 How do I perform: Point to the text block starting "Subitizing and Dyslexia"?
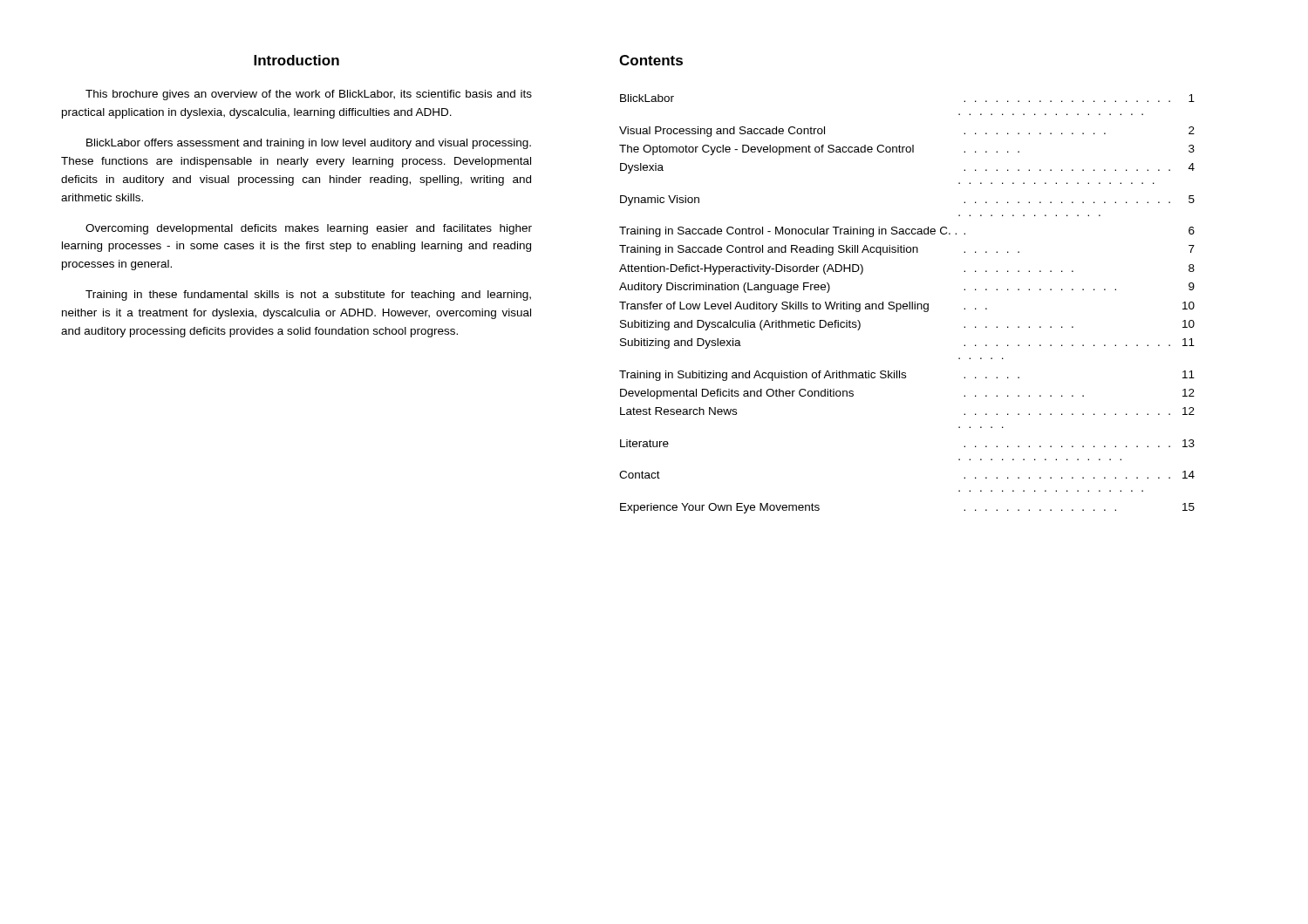(681, 343)
